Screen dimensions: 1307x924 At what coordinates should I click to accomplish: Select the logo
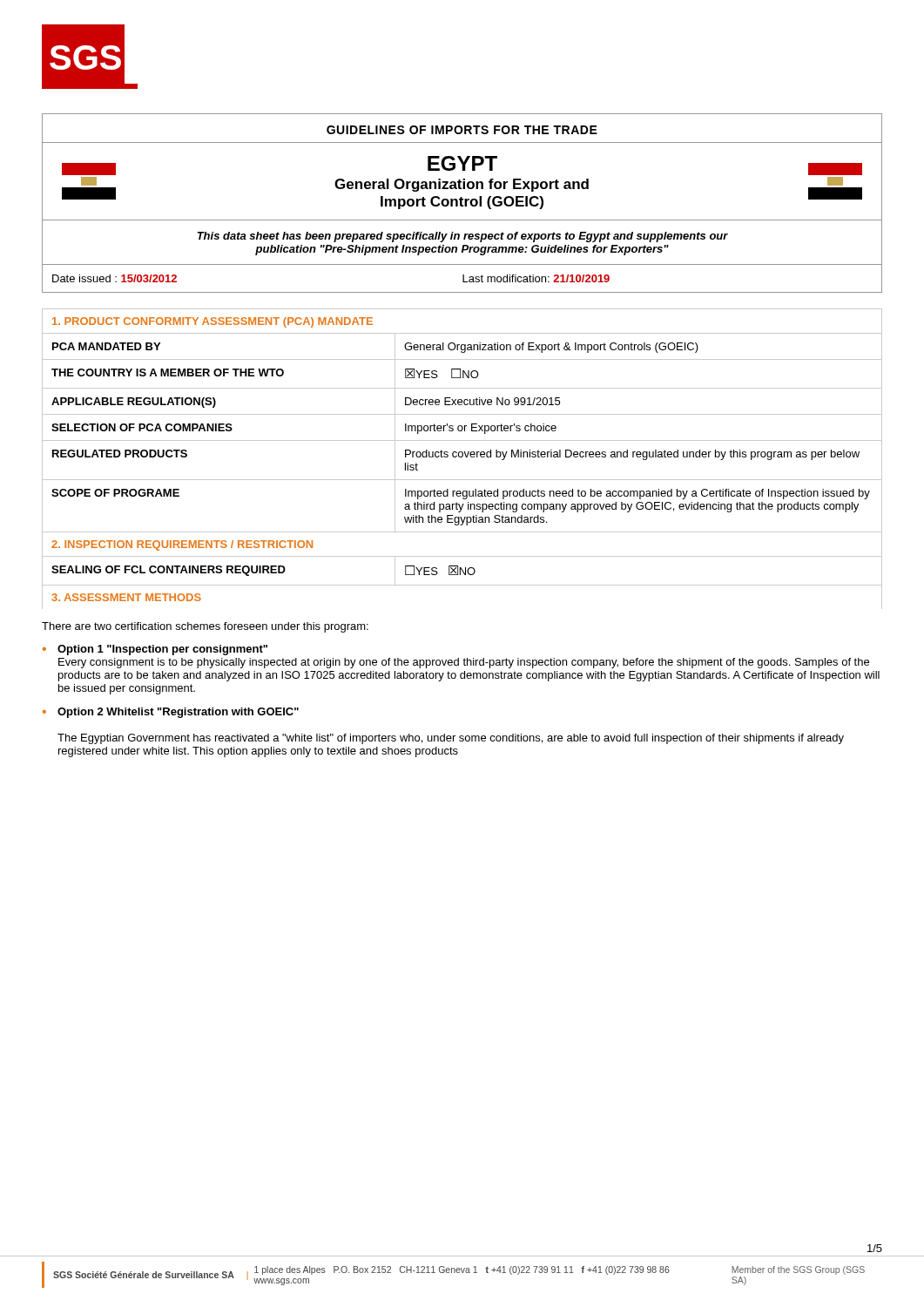click(90, 61)
